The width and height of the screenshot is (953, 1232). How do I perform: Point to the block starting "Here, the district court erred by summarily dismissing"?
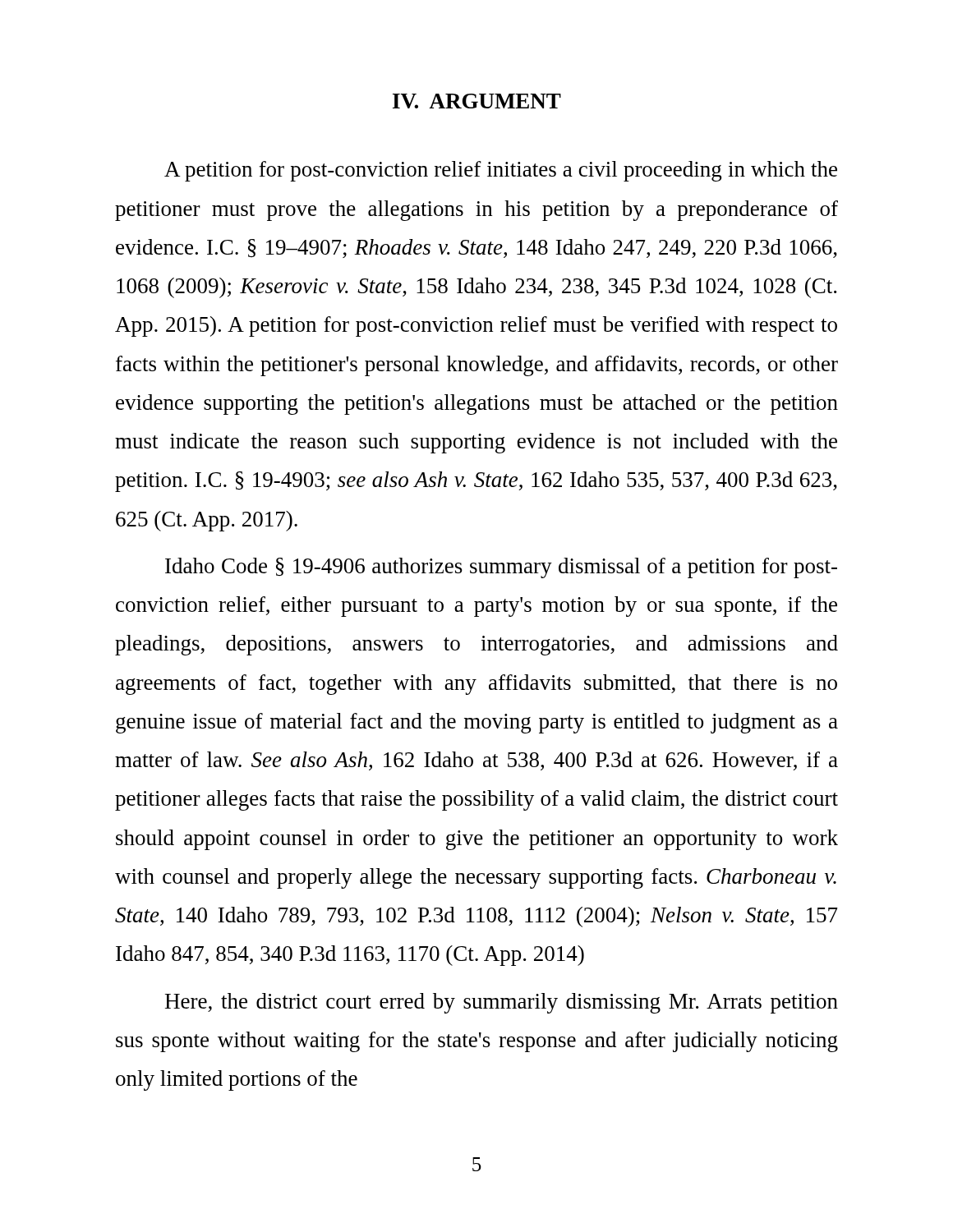pyautogui.click(x=476, y=1040)
